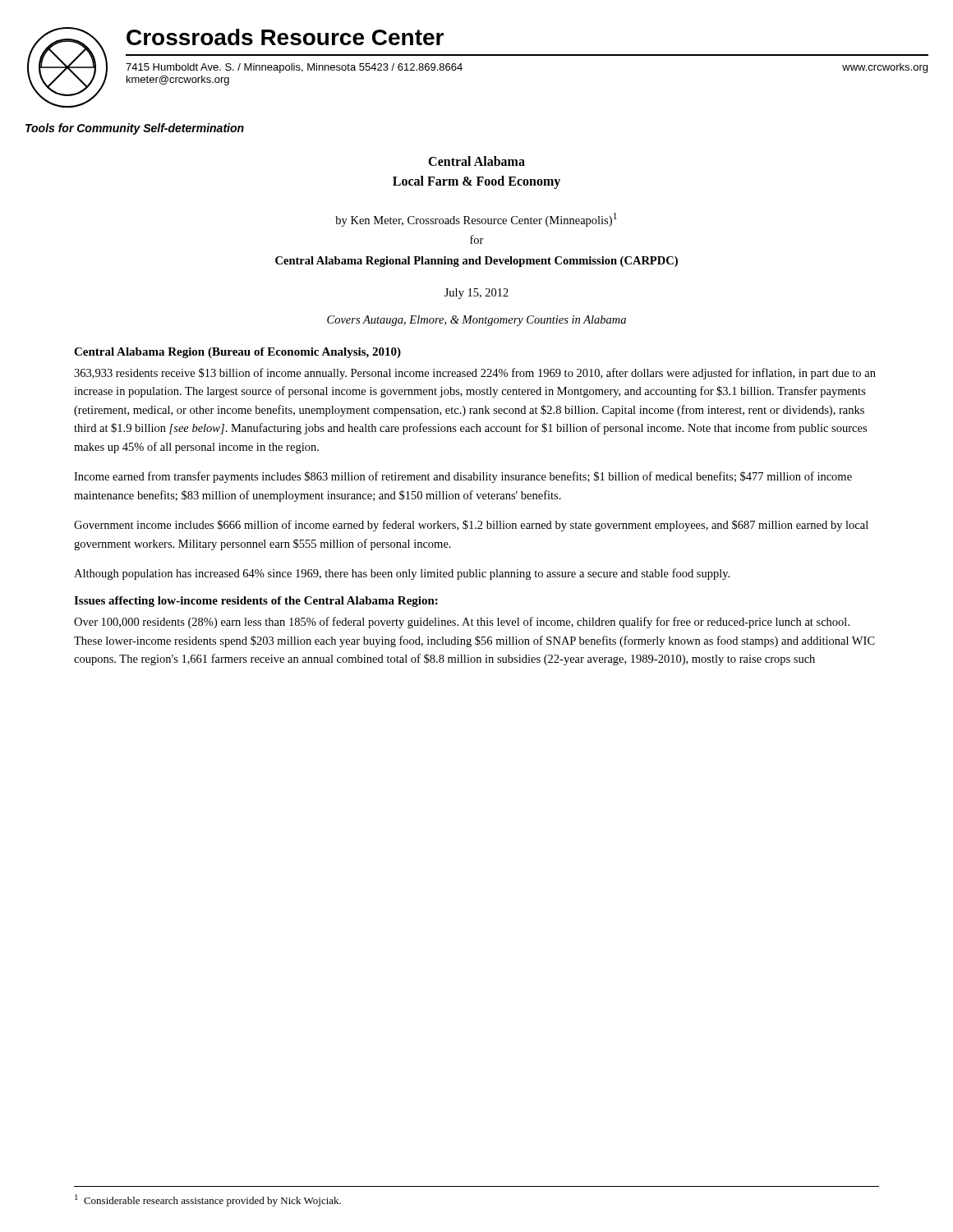Click on the section header that reads "Central Alabama Region (Bureau of Economic"
The height and width of the screenshot is (1232, 953).
coord(237,351)
